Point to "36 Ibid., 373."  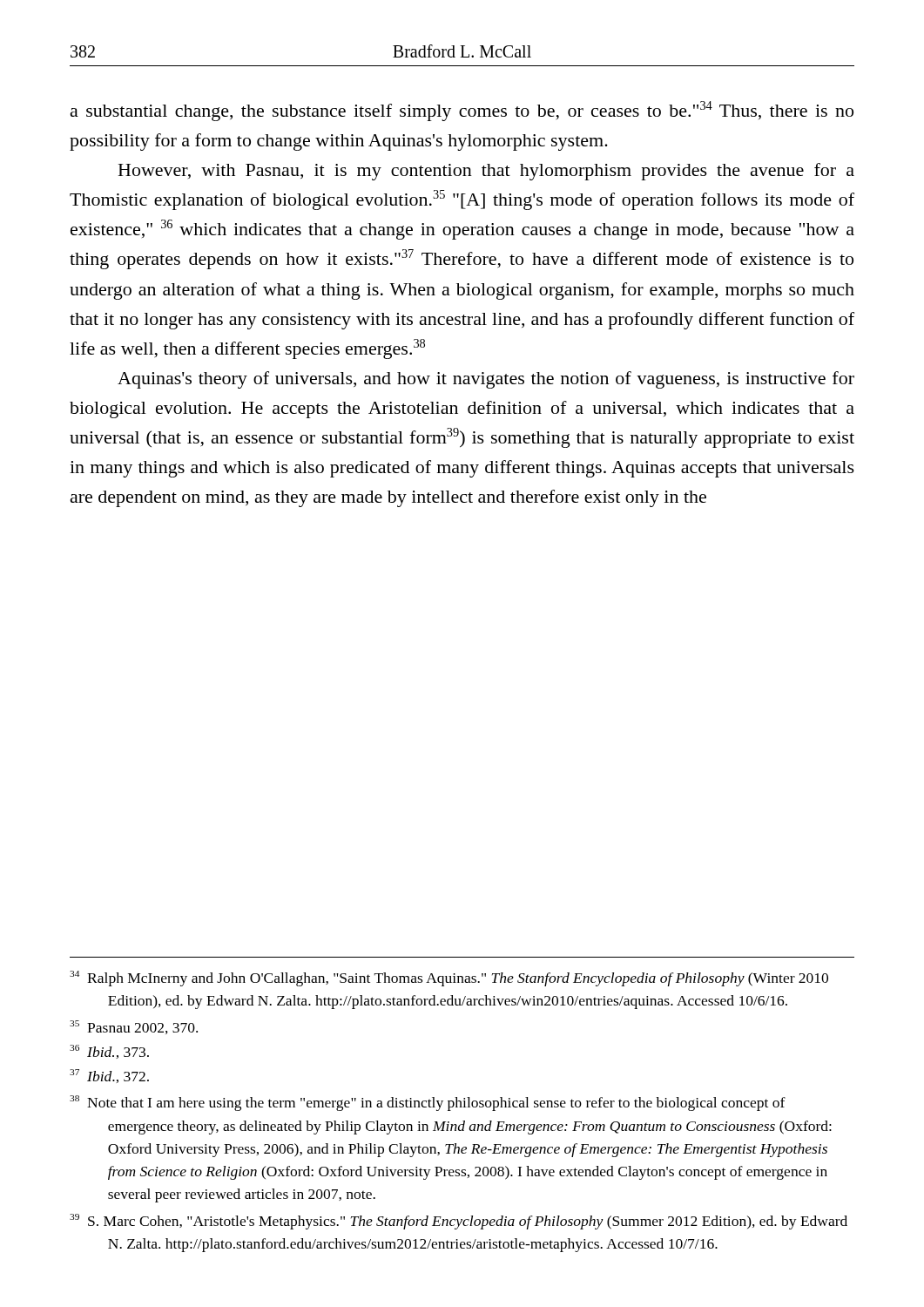click(110, 1051)
